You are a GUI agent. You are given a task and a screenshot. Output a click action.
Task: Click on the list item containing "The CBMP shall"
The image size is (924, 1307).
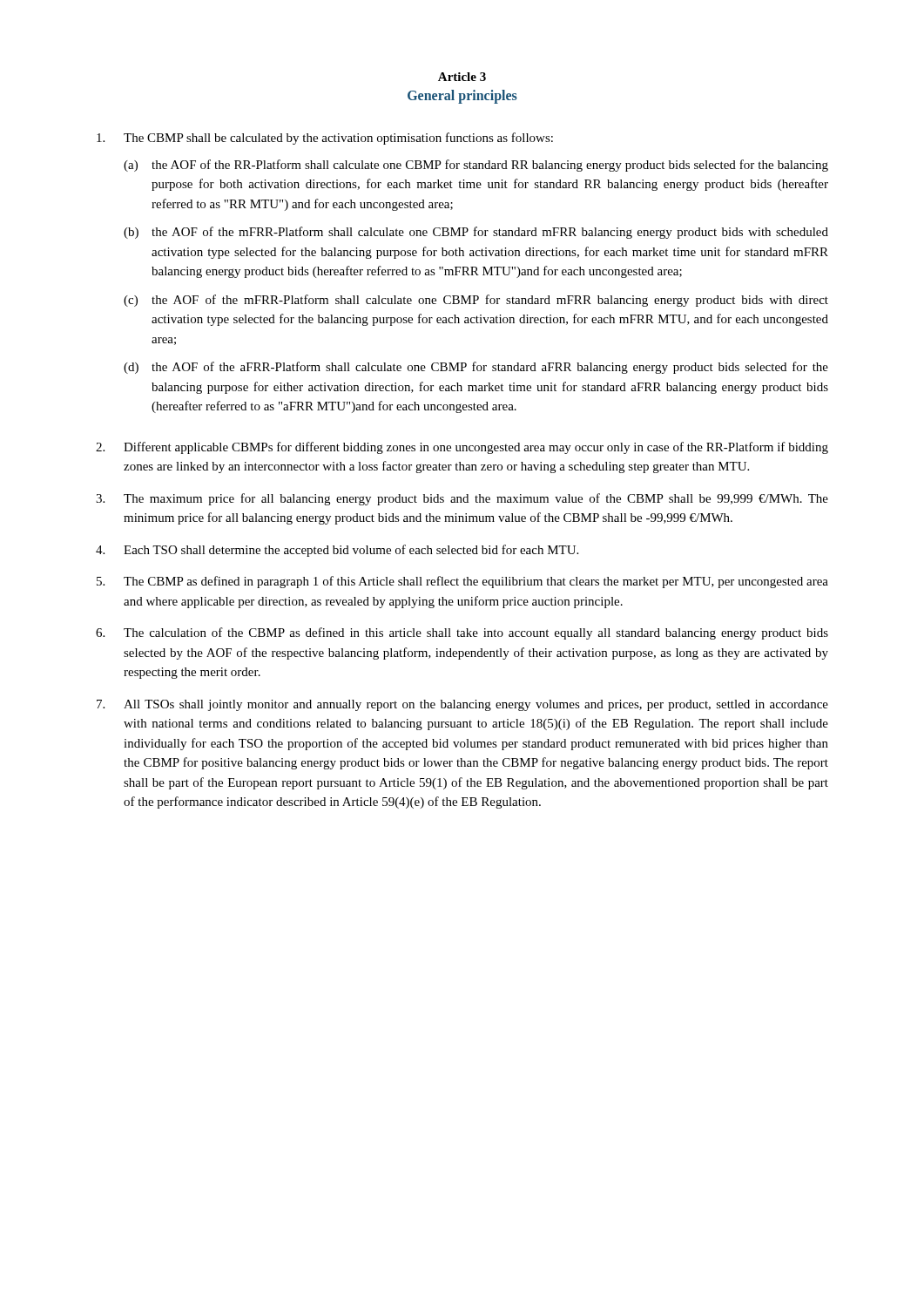tap(462, 276)
